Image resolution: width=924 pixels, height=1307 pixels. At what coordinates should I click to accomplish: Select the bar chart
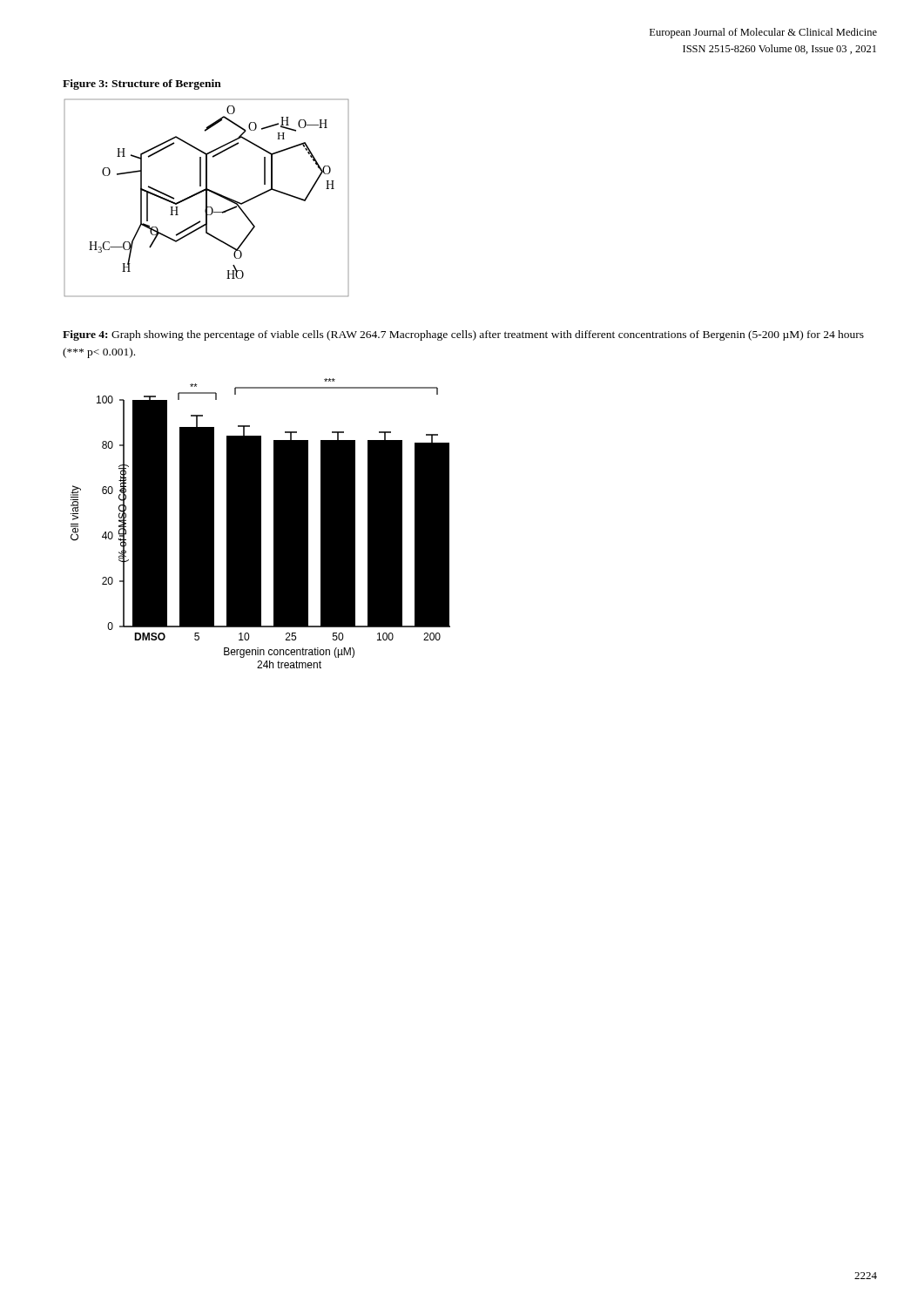[493, 537]
